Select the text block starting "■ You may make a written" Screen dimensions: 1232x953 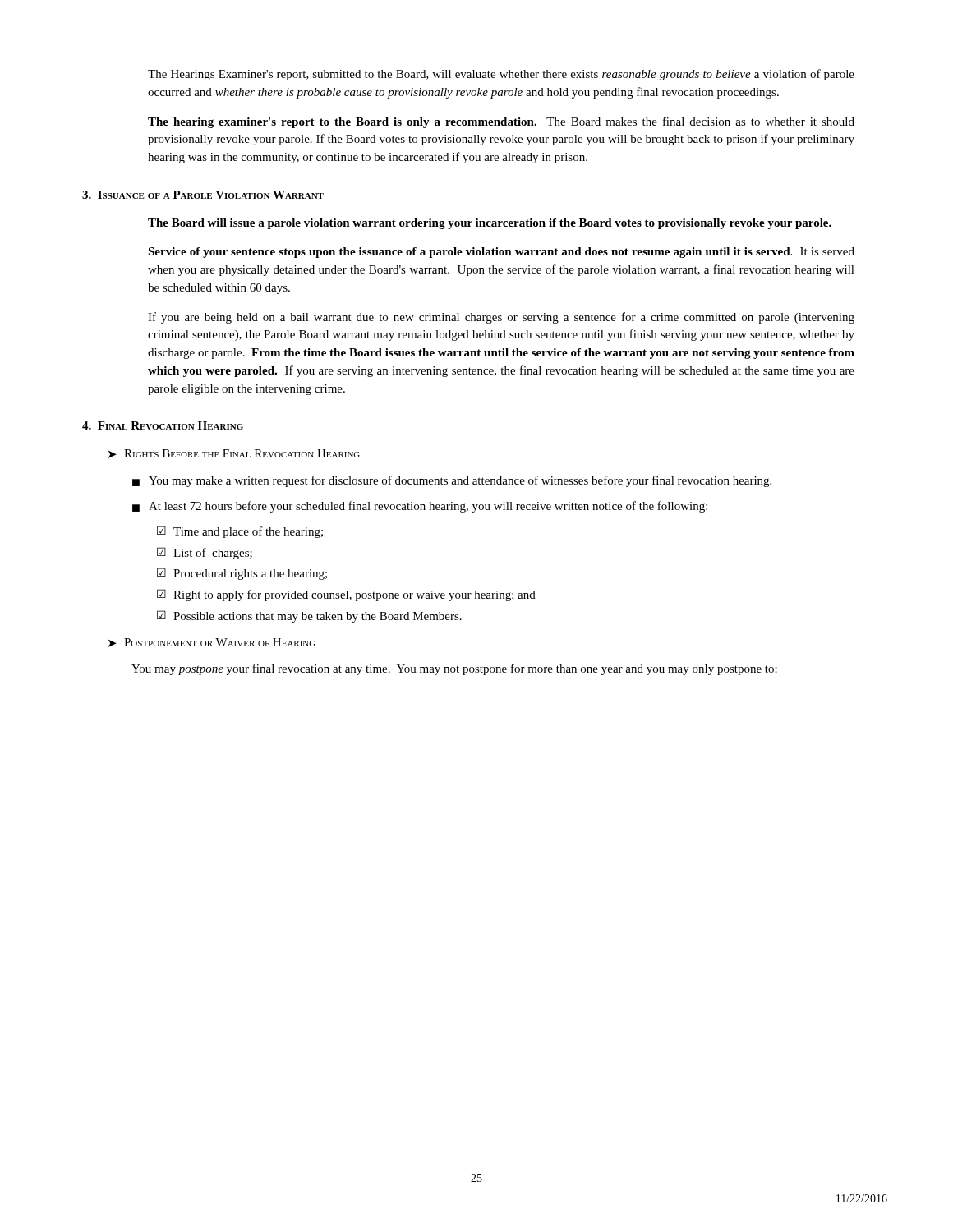click(452, 482)
